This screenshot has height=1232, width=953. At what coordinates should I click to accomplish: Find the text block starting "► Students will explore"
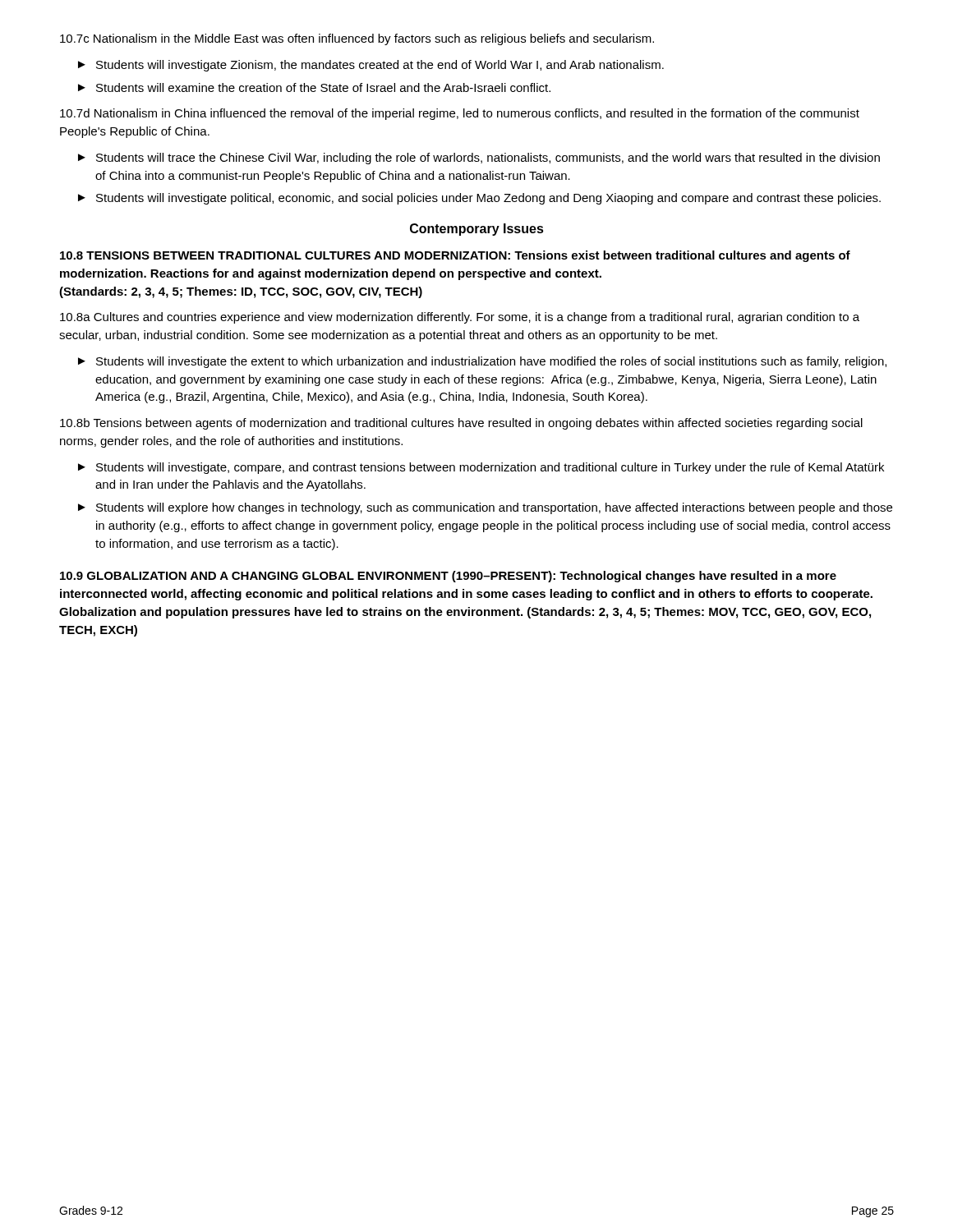(x=485, y=525)
